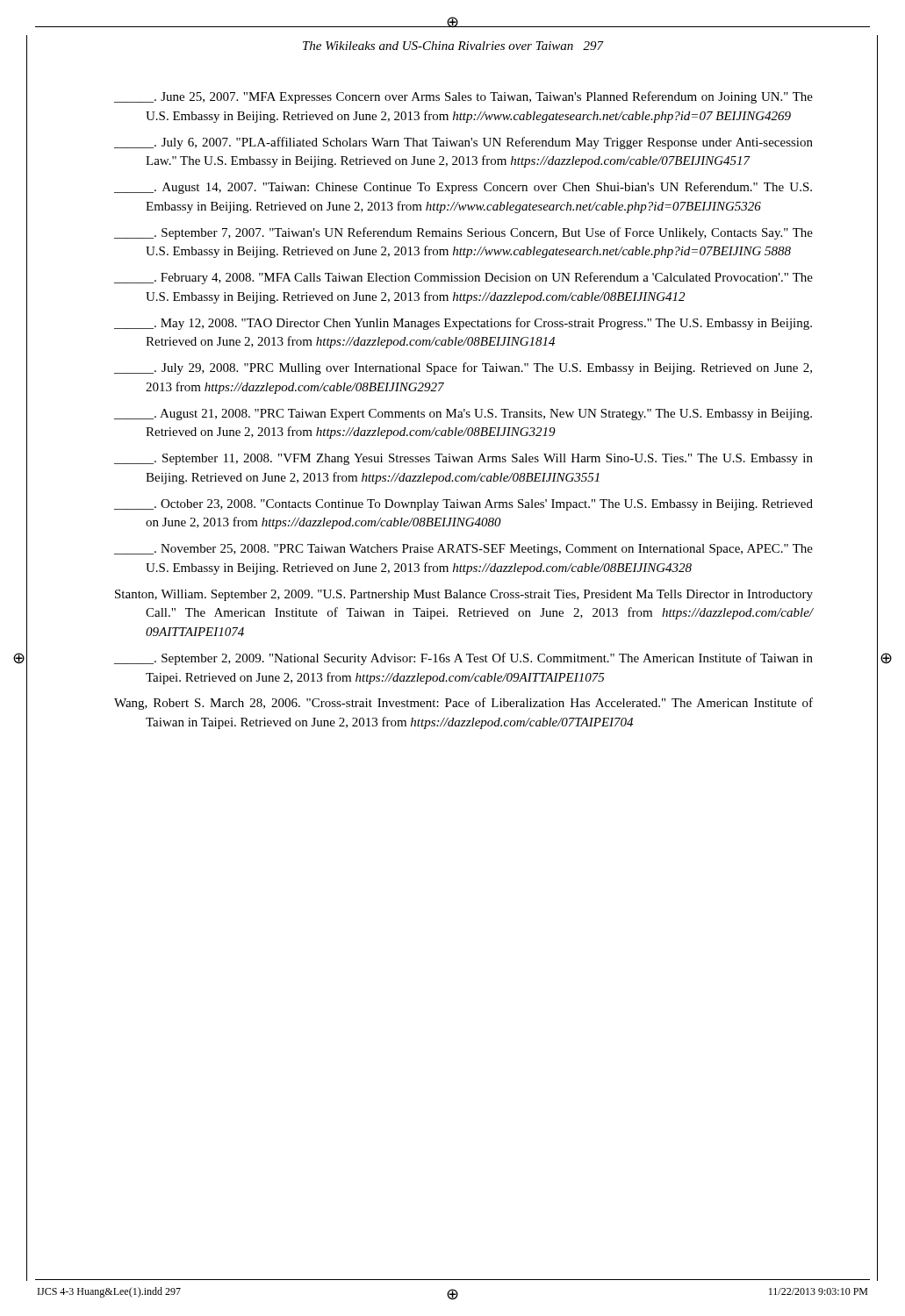Point to the block beginning "______. November 25, 2008. "PRC Taiwan Watchers Praise"
905x1316 pixels.
pos(463,558)
